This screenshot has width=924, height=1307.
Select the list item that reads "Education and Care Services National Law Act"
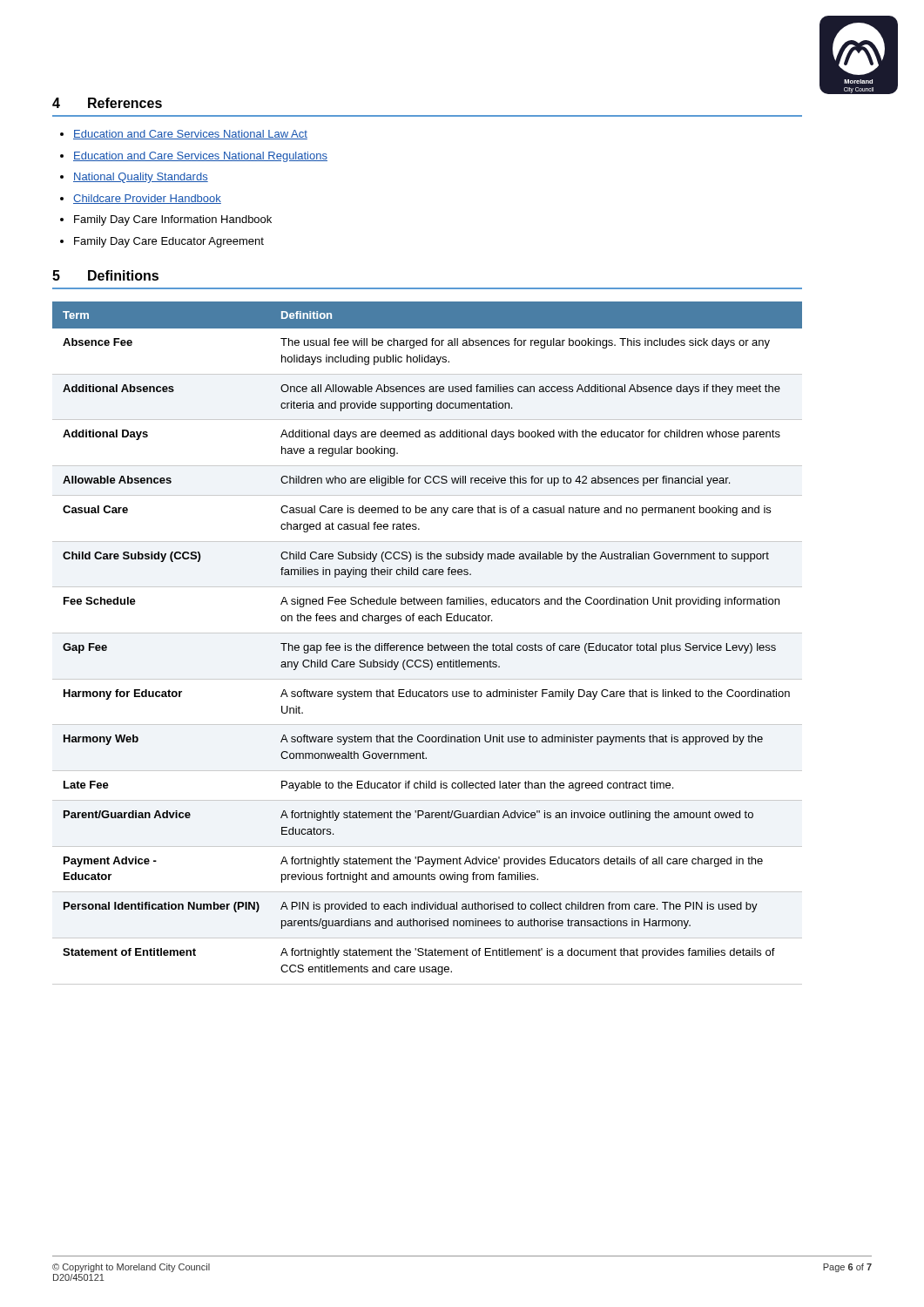click(190, 134)
